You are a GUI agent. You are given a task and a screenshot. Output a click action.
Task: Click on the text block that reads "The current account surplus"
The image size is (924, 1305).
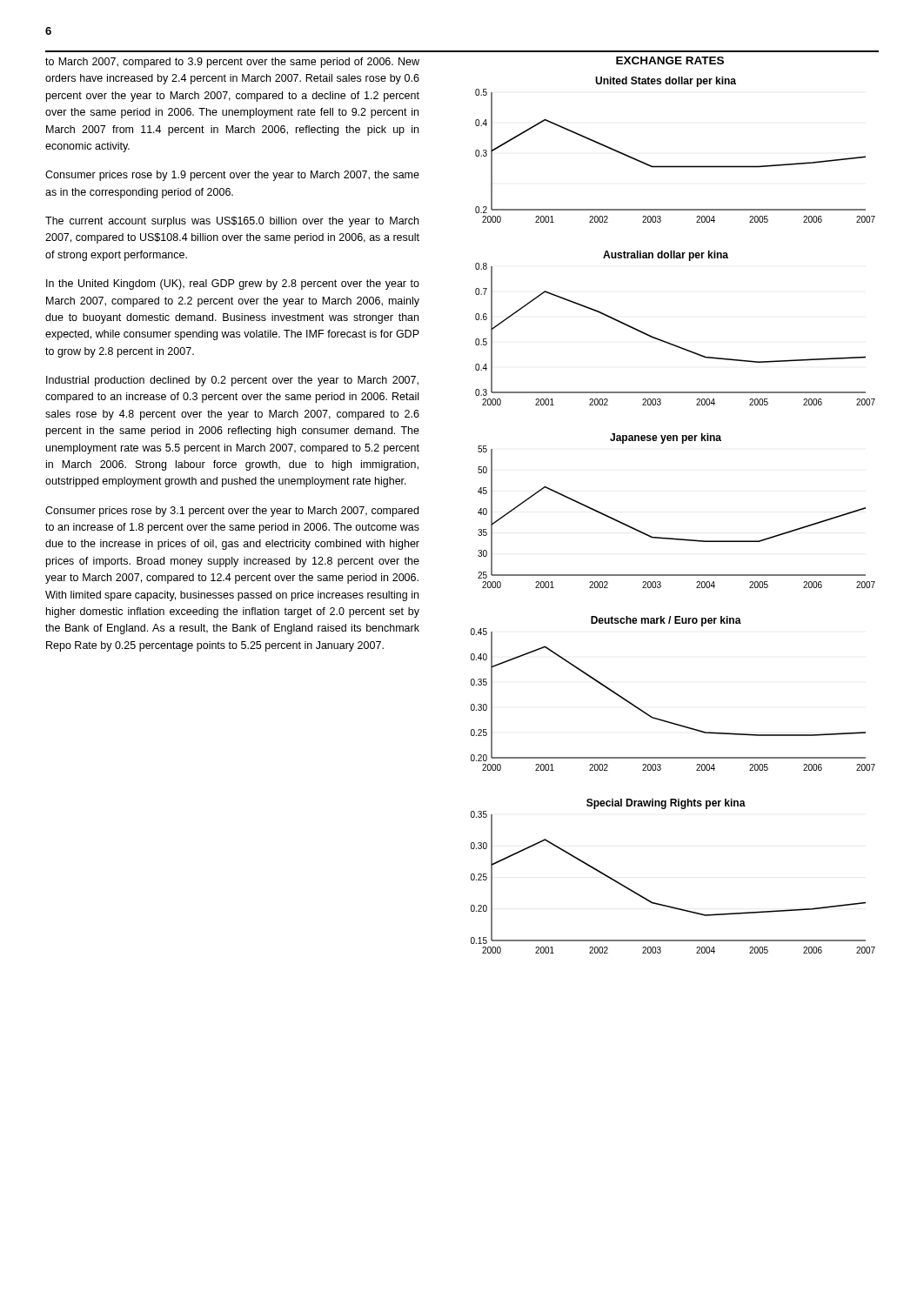tap(232, 238)
